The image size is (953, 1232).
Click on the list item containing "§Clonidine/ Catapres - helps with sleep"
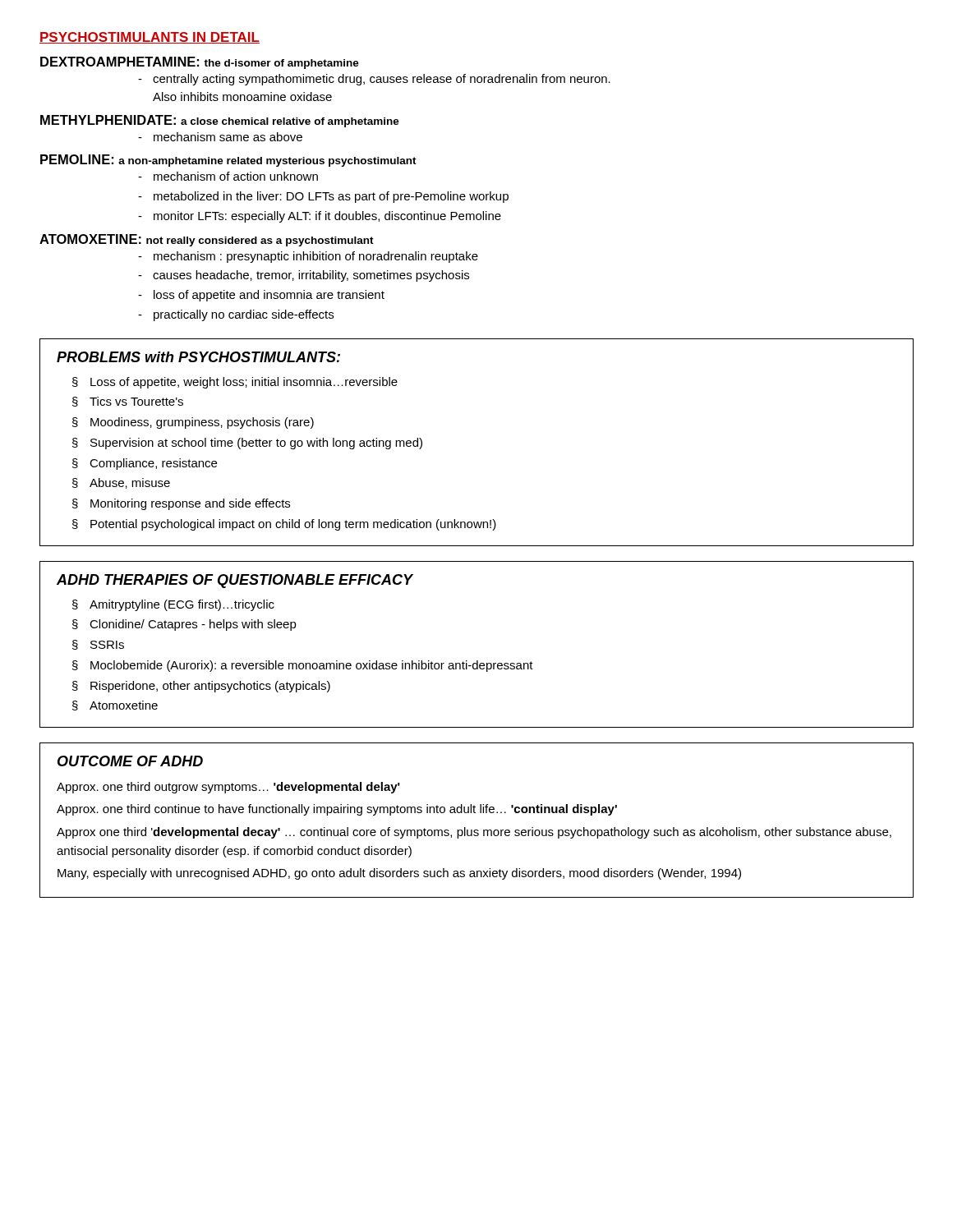click(184, 624)
